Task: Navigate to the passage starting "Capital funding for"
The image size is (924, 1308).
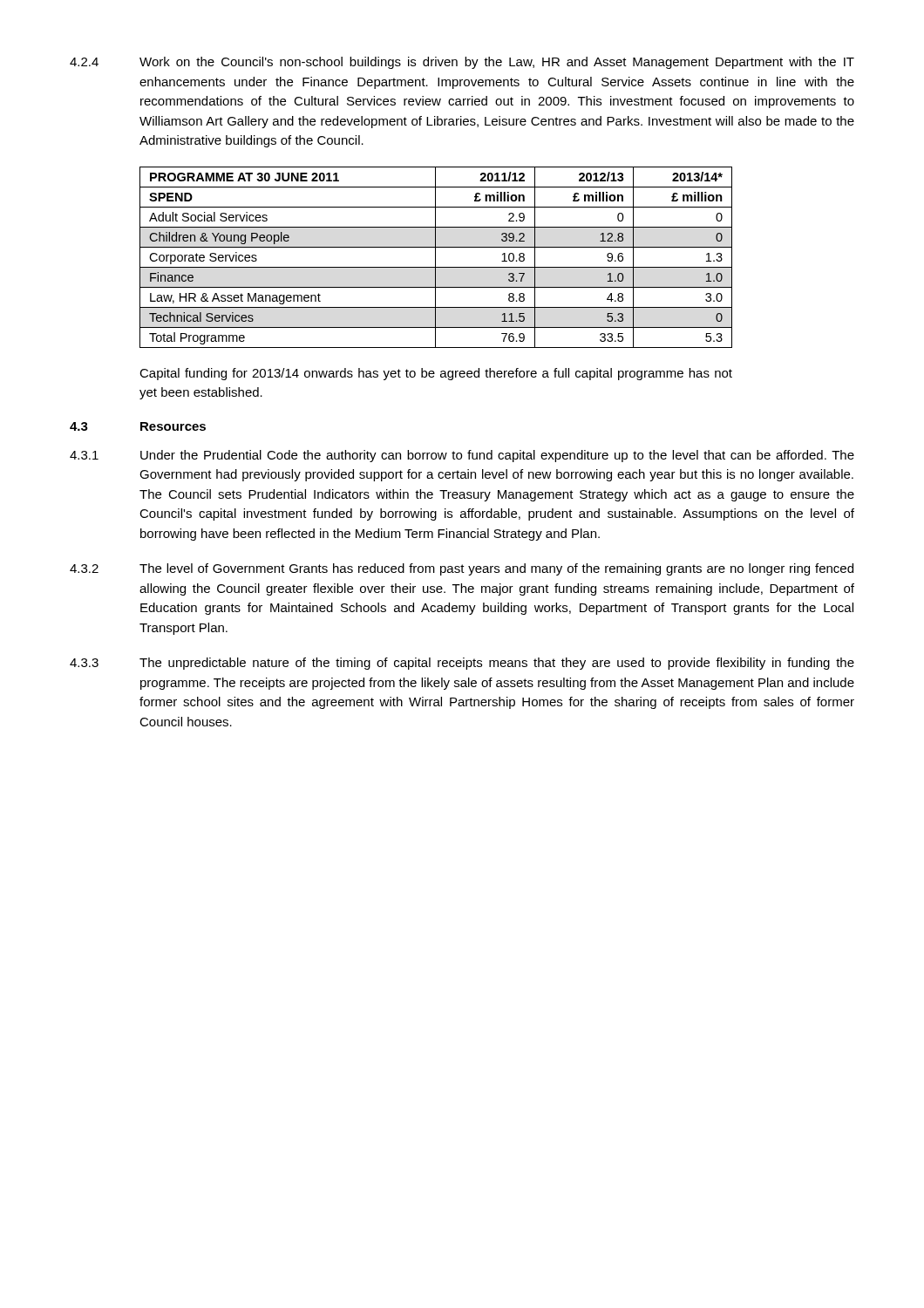Action: tap(436, 382)
